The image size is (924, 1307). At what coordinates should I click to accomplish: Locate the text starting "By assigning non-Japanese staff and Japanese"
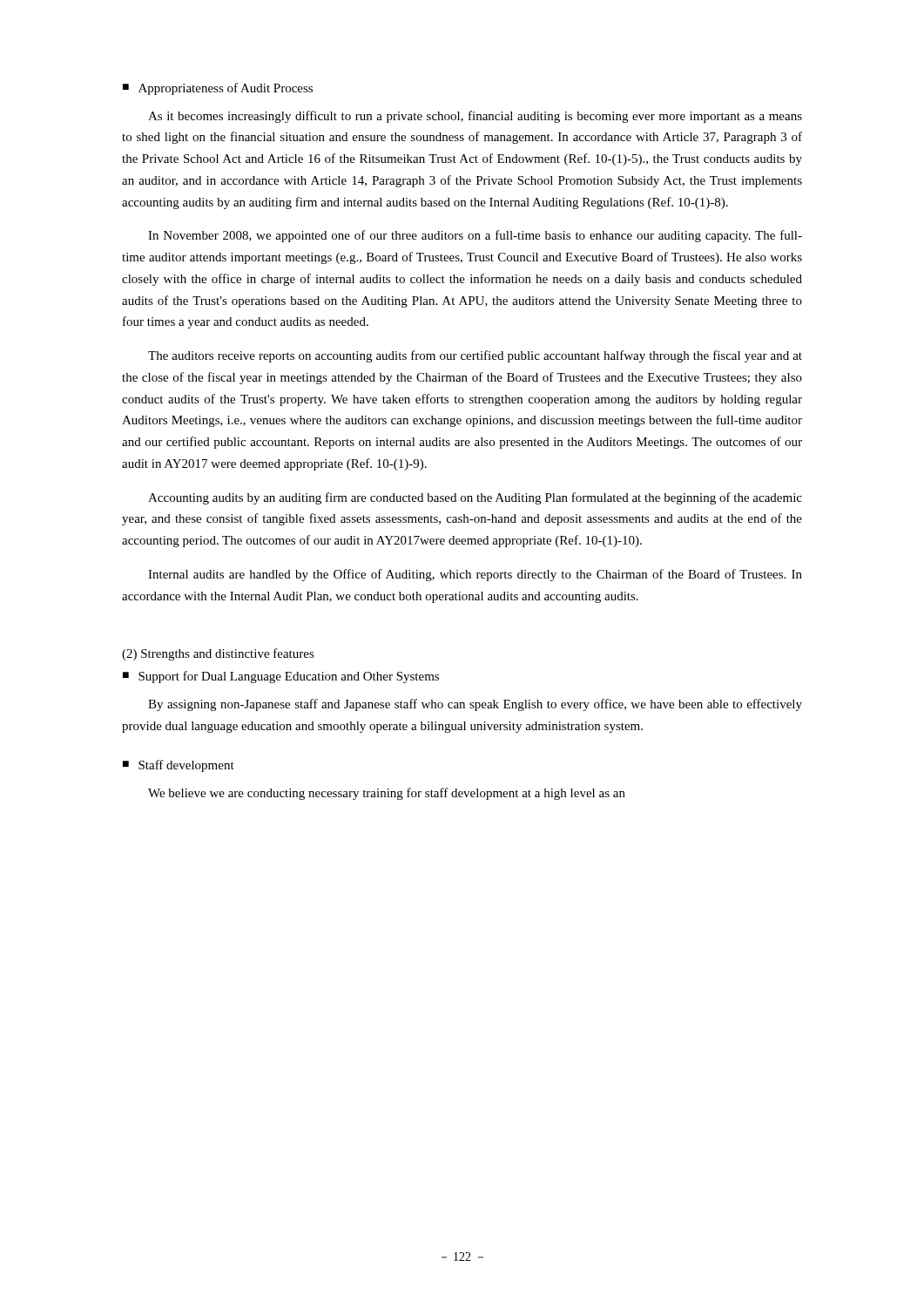462,715
